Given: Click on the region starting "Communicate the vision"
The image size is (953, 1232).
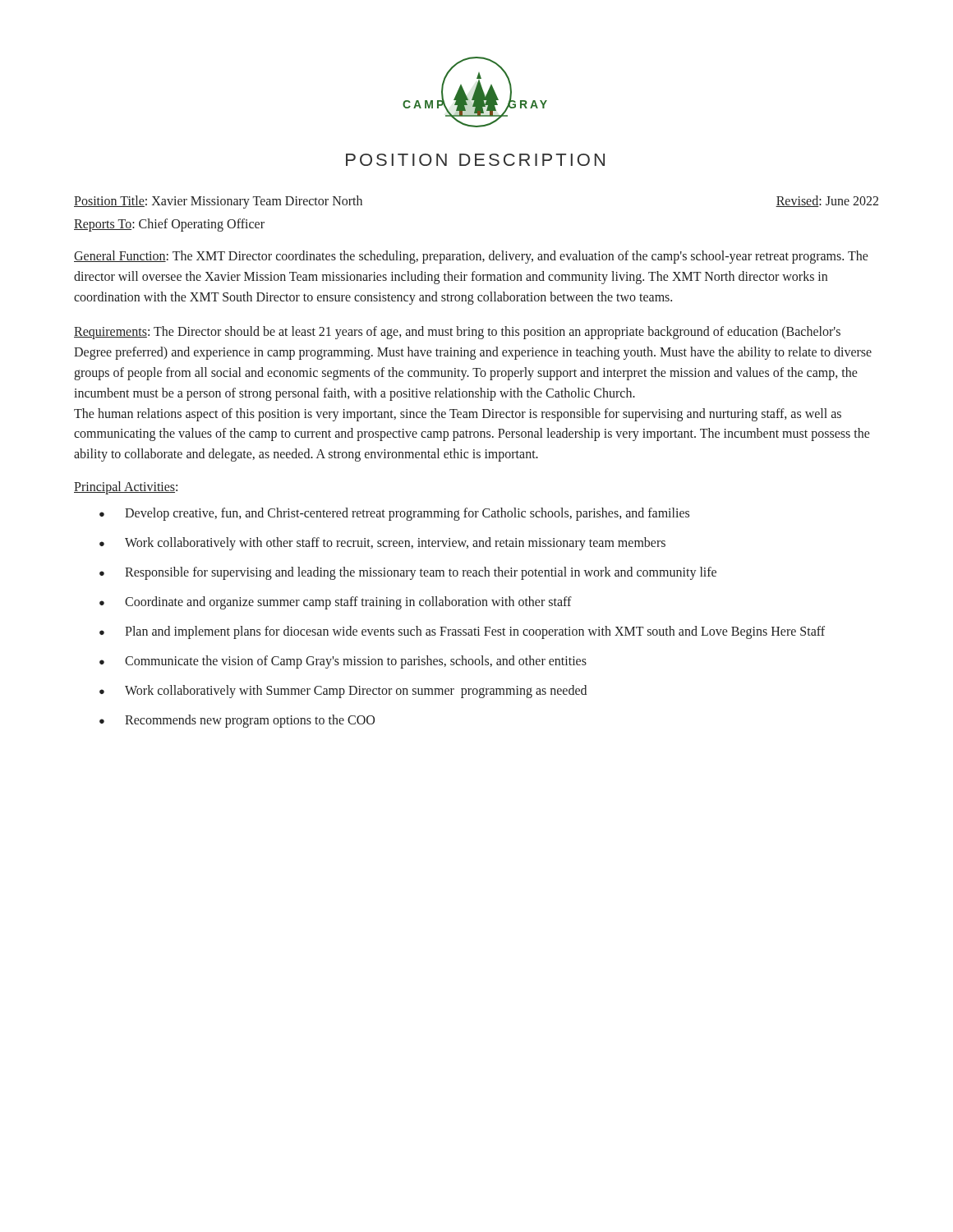Looking at the screenshot, I should tap(356, 661).
